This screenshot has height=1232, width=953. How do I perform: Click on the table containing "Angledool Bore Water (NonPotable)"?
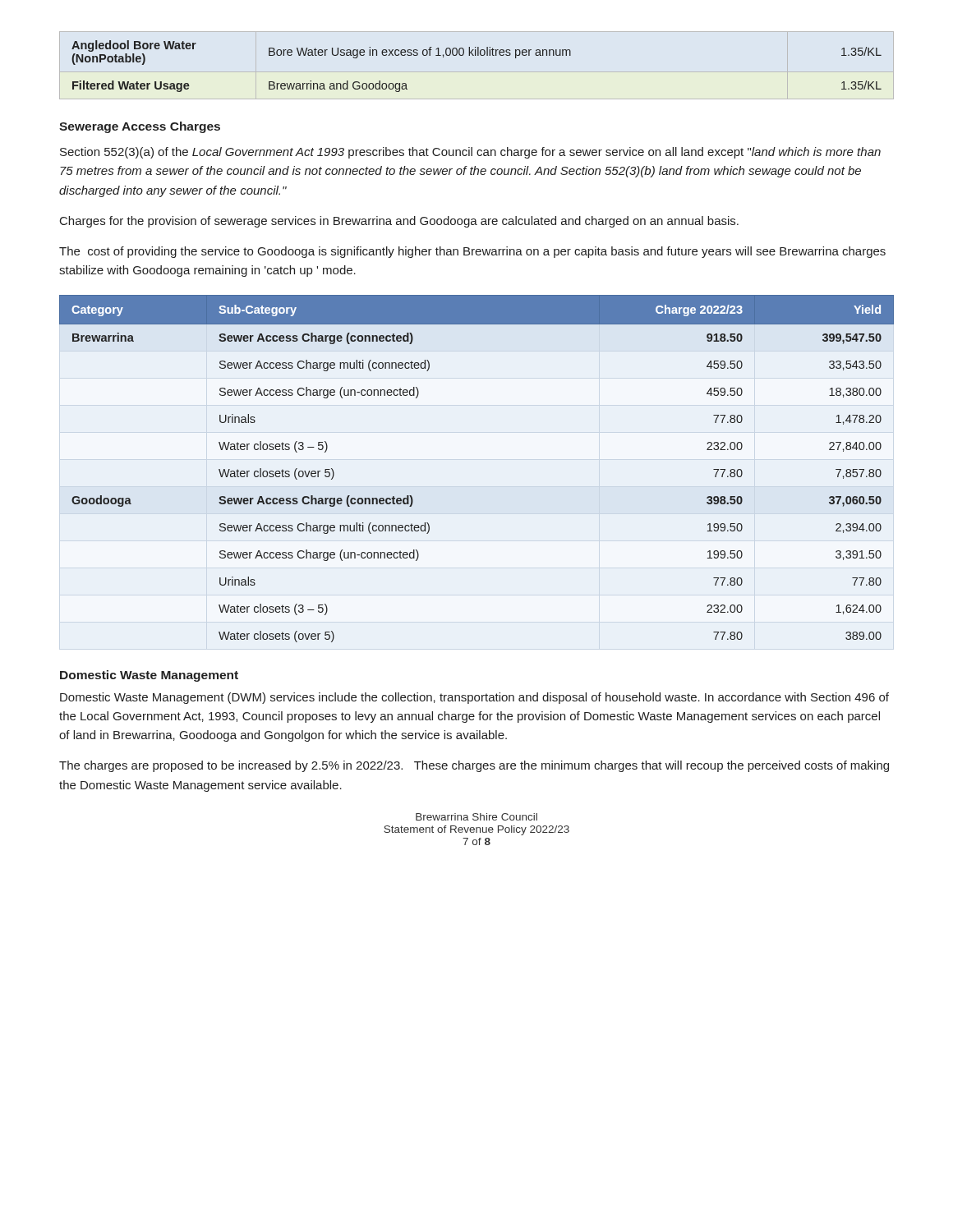pos(476,65)
